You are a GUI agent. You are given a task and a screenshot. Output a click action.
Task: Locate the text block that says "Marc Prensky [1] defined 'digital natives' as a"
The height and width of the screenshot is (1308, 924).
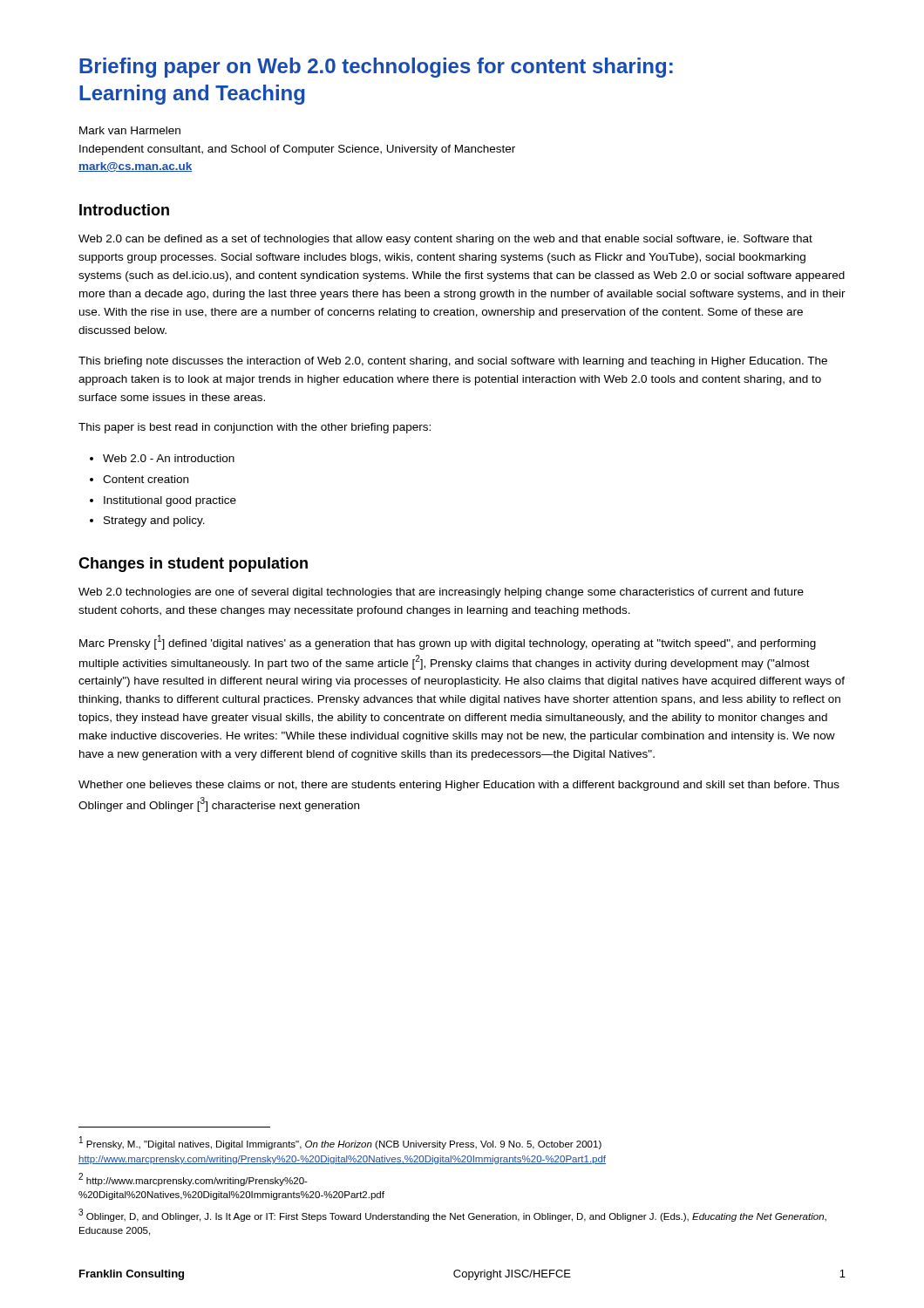pos(462,697)
